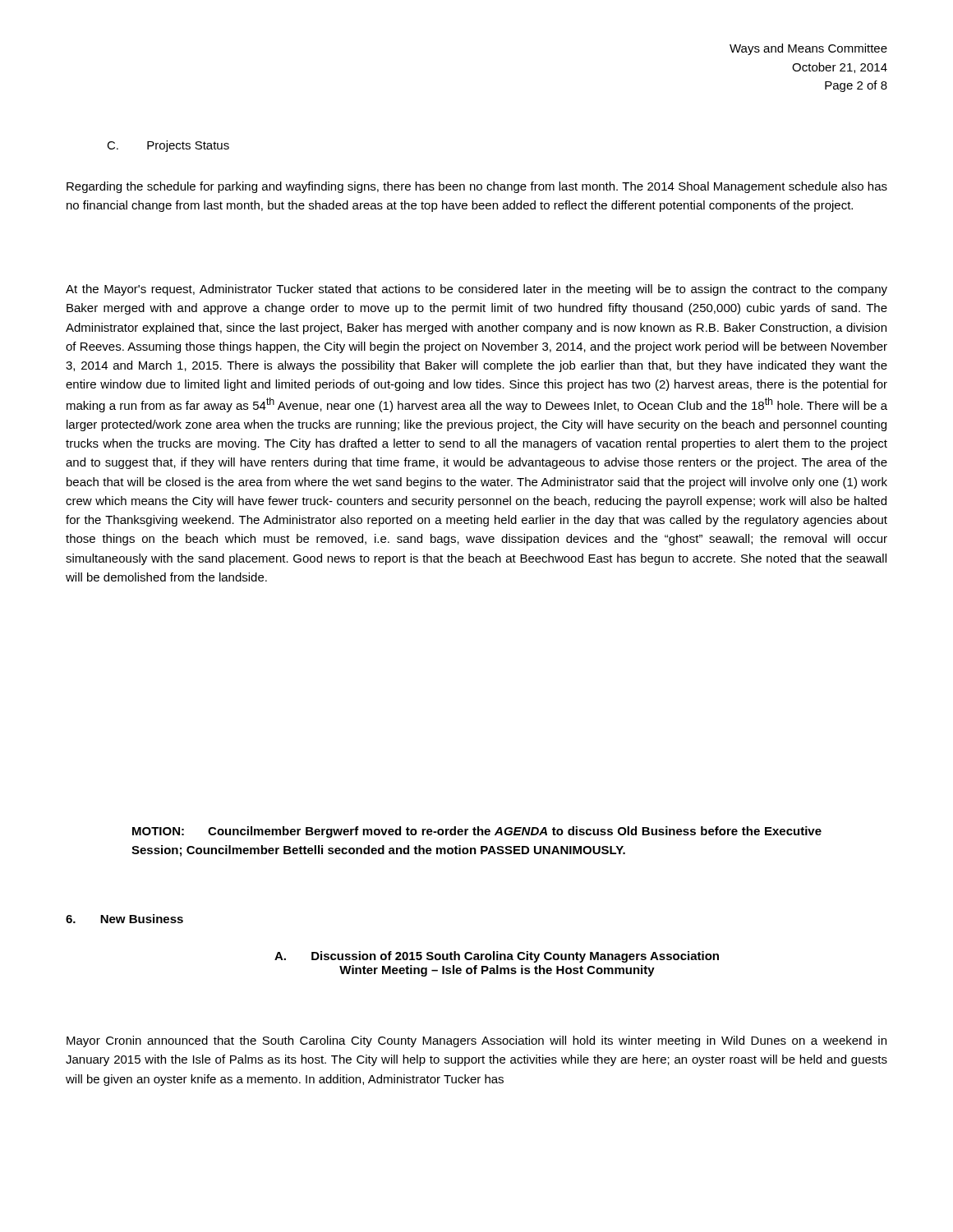Click on the section header containing "6. New Business"
The image size is (953, 1232).
click(125, 919)
